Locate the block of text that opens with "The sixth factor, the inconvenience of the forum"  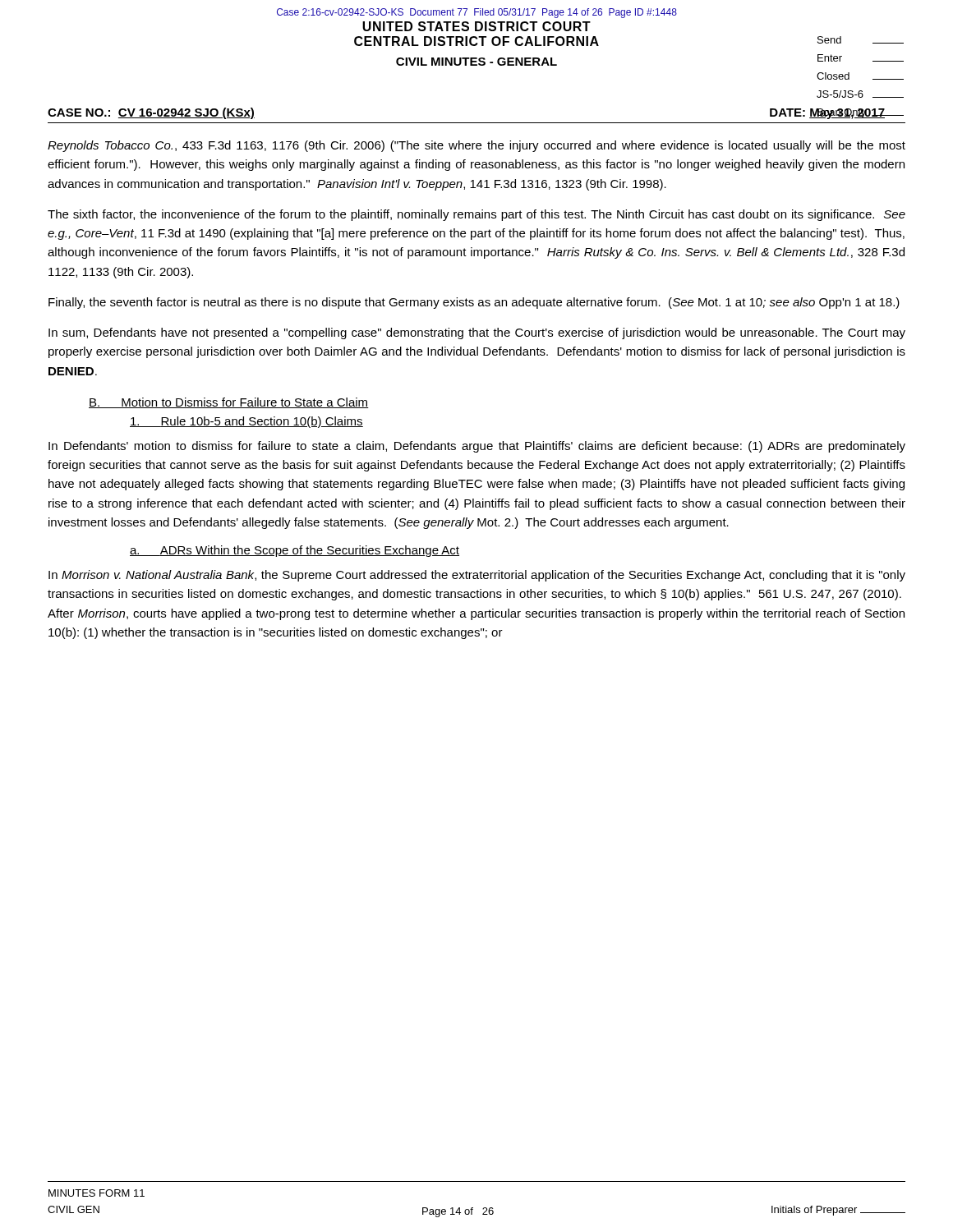click(x=476, y=242)
